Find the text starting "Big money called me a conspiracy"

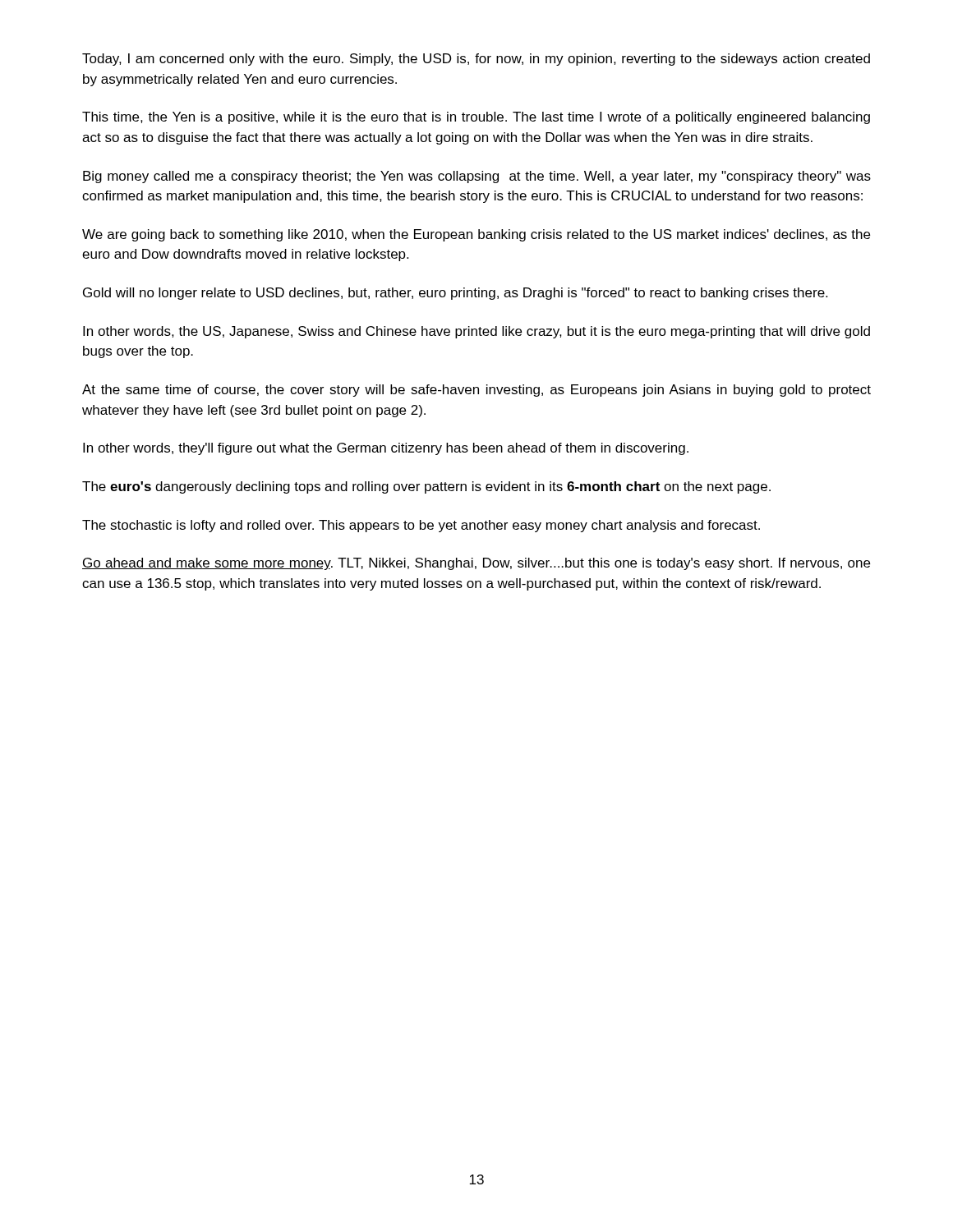click(476, 186)
